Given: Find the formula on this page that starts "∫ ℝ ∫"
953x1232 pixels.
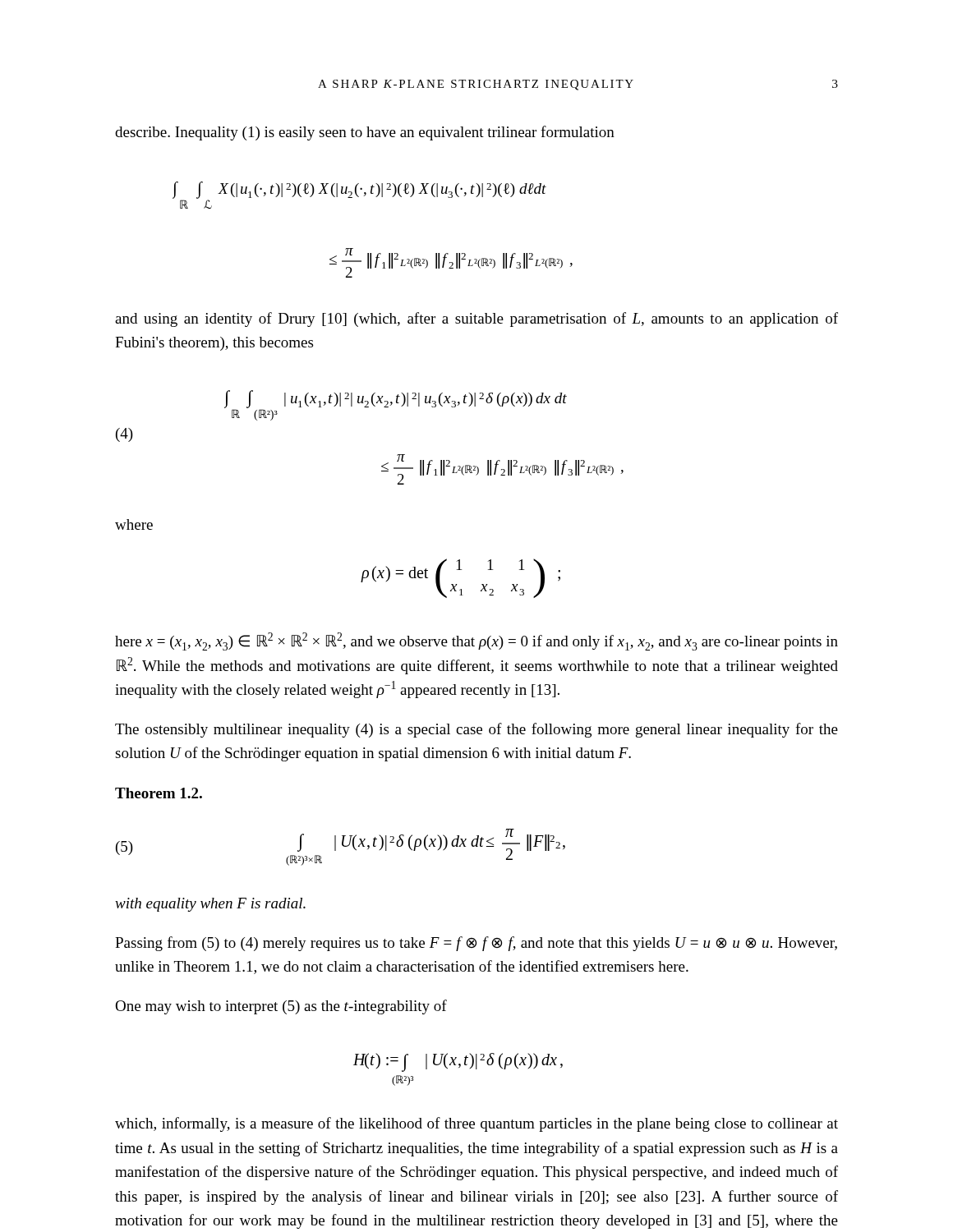Looking at the screenshot, I should coord(359,195).
